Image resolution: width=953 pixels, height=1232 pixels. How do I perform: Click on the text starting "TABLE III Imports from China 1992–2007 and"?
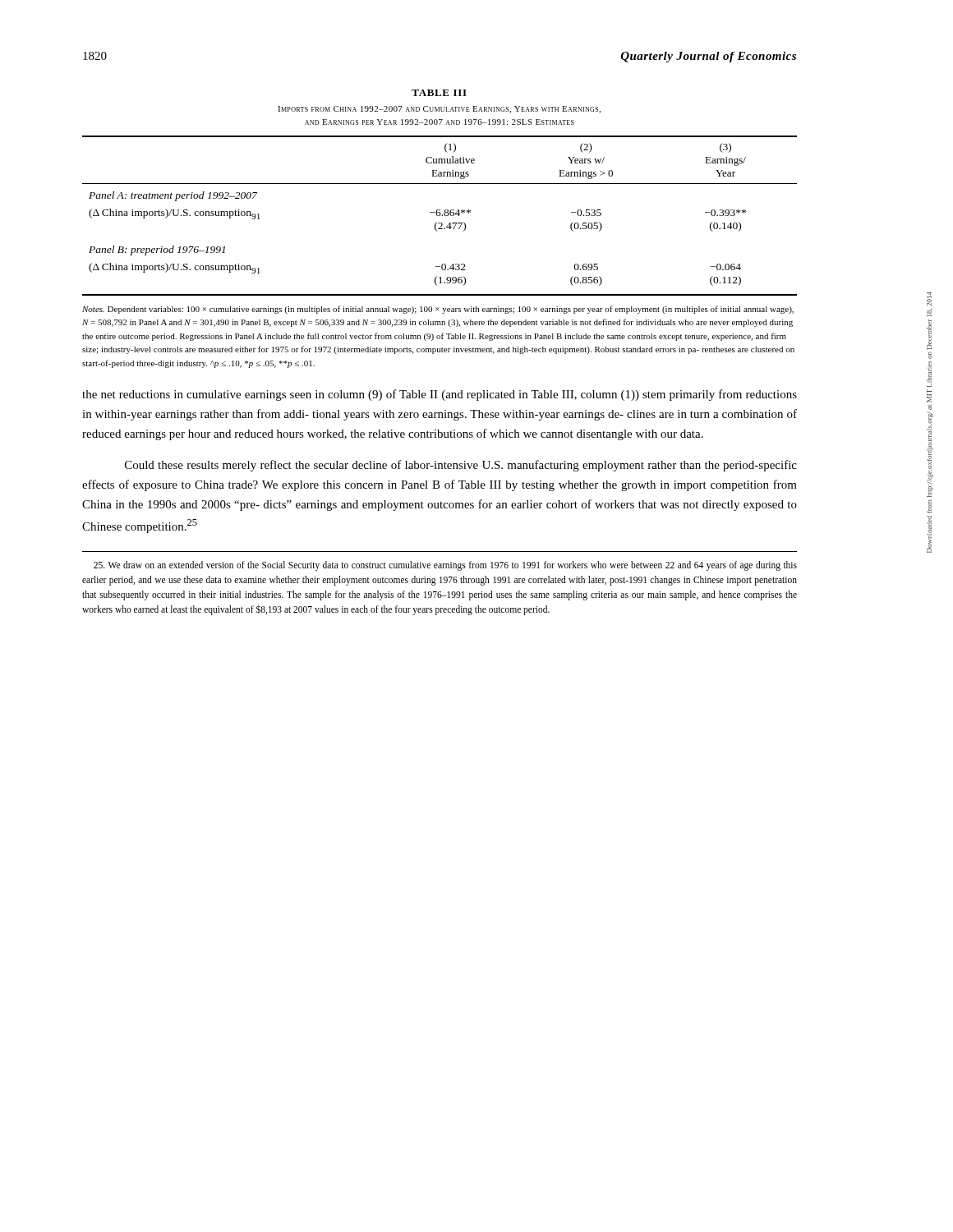[440, 108]
